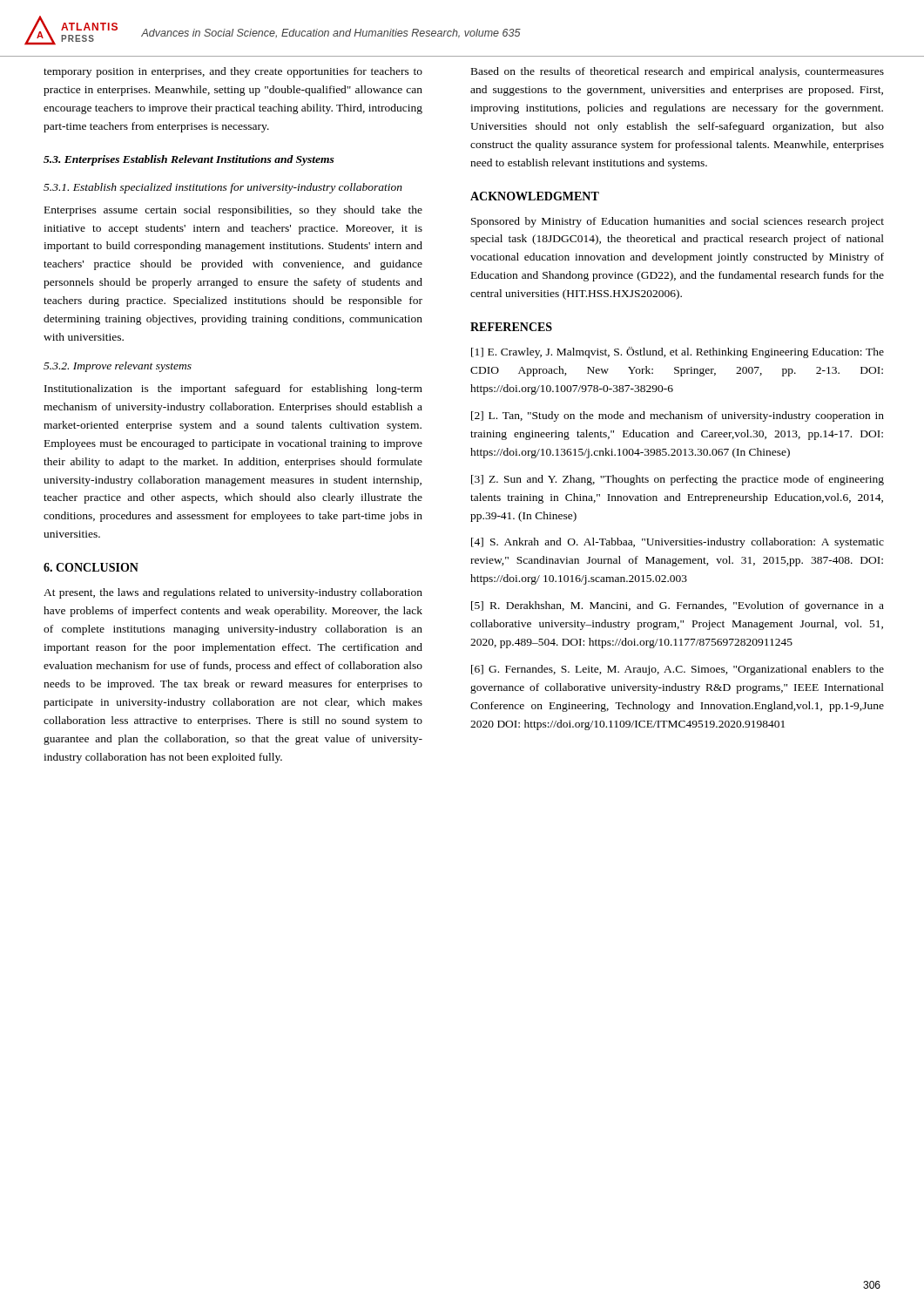Locate the section header with the text "5.3.1. Establish specialized institutions"

(223, 187)
